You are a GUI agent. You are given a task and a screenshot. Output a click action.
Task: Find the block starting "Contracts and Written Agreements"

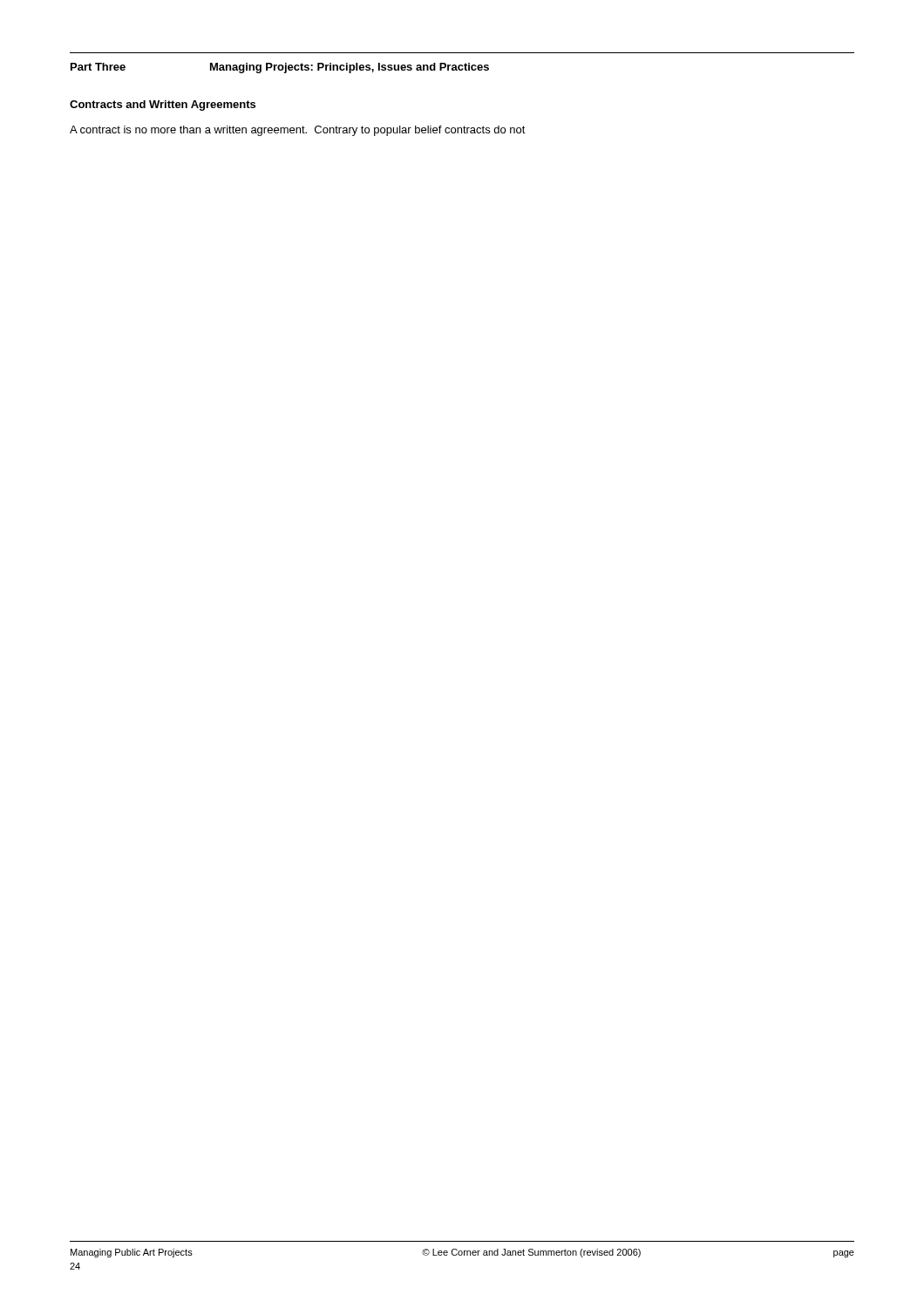[x=163, y=104]
